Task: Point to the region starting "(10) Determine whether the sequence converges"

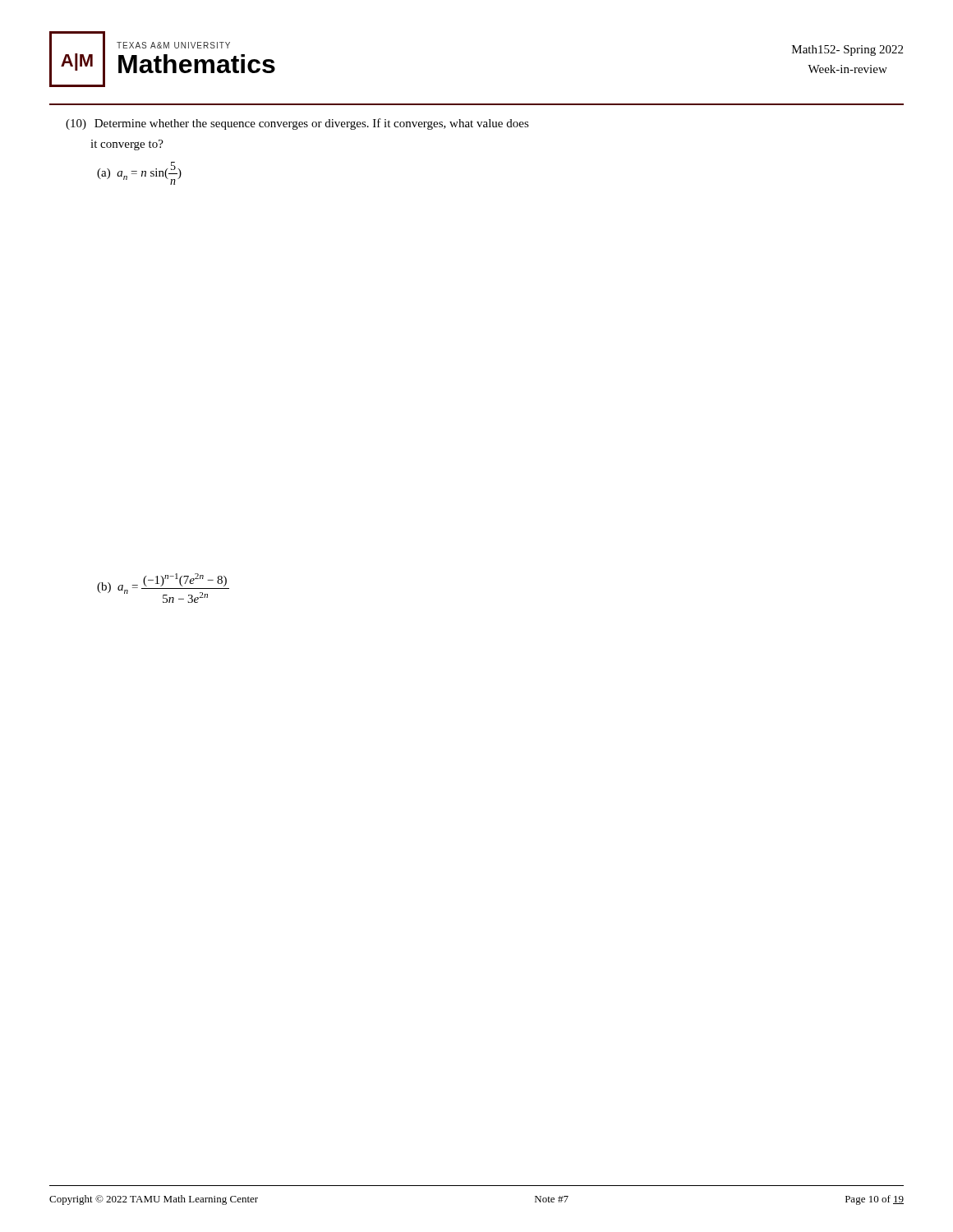Action: click(297, 132)
